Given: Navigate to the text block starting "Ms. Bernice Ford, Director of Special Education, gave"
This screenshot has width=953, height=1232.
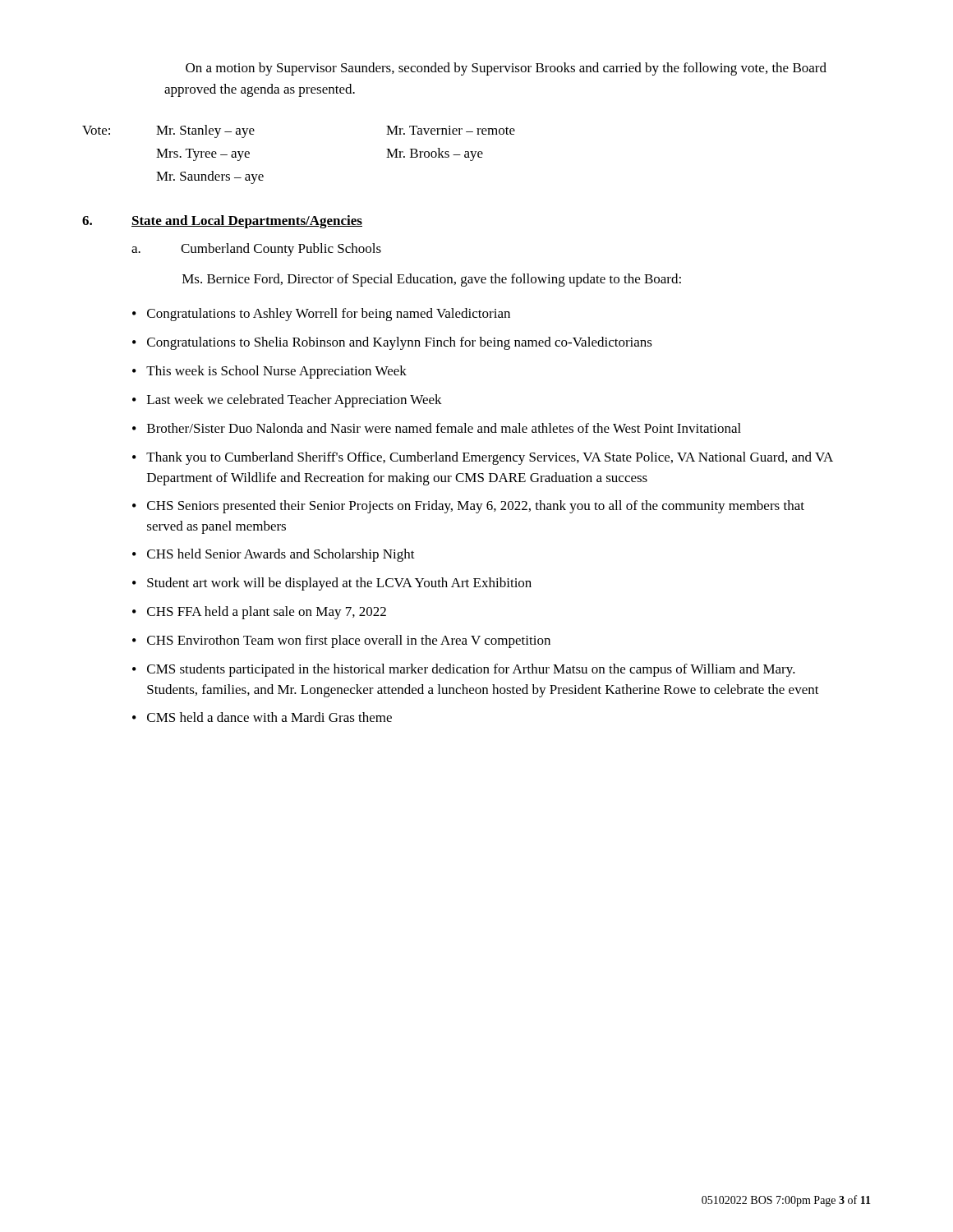Looking at the screenshot, I should point(423,279).
